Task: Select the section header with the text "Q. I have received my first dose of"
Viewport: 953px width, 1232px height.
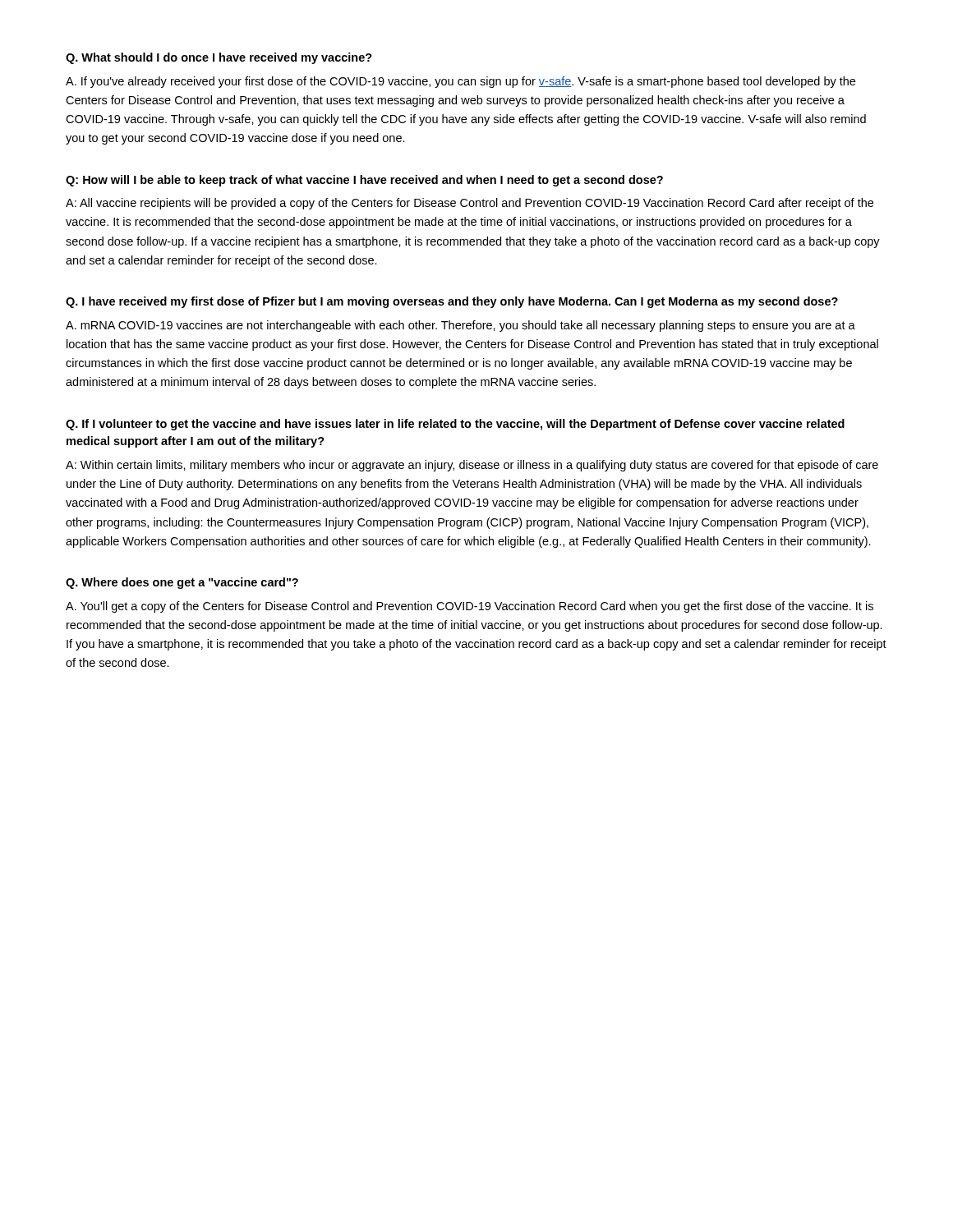Action: click(452, 301)
